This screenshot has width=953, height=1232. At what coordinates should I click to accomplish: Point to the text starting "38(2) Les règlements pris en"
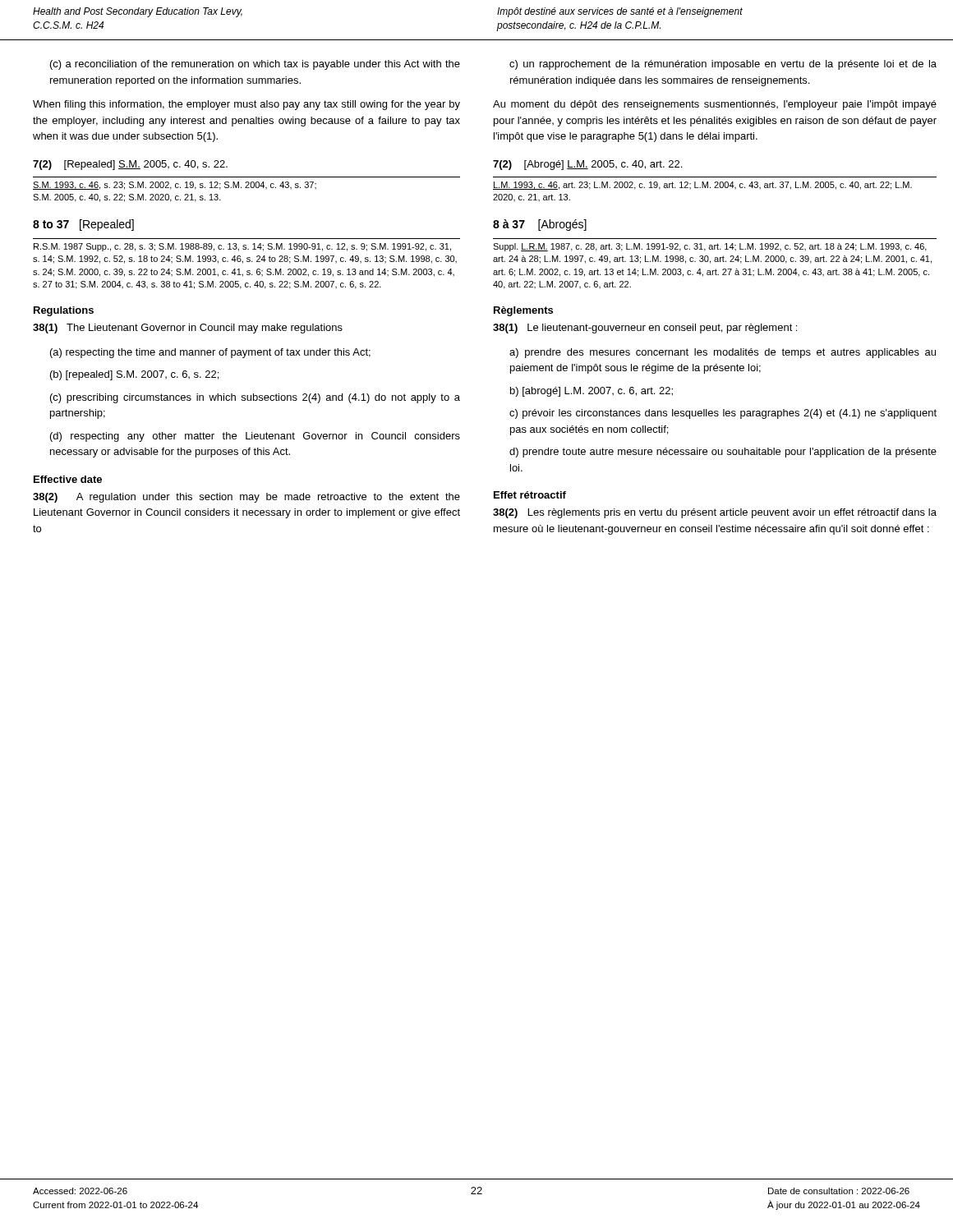click(x=715, y=520)
